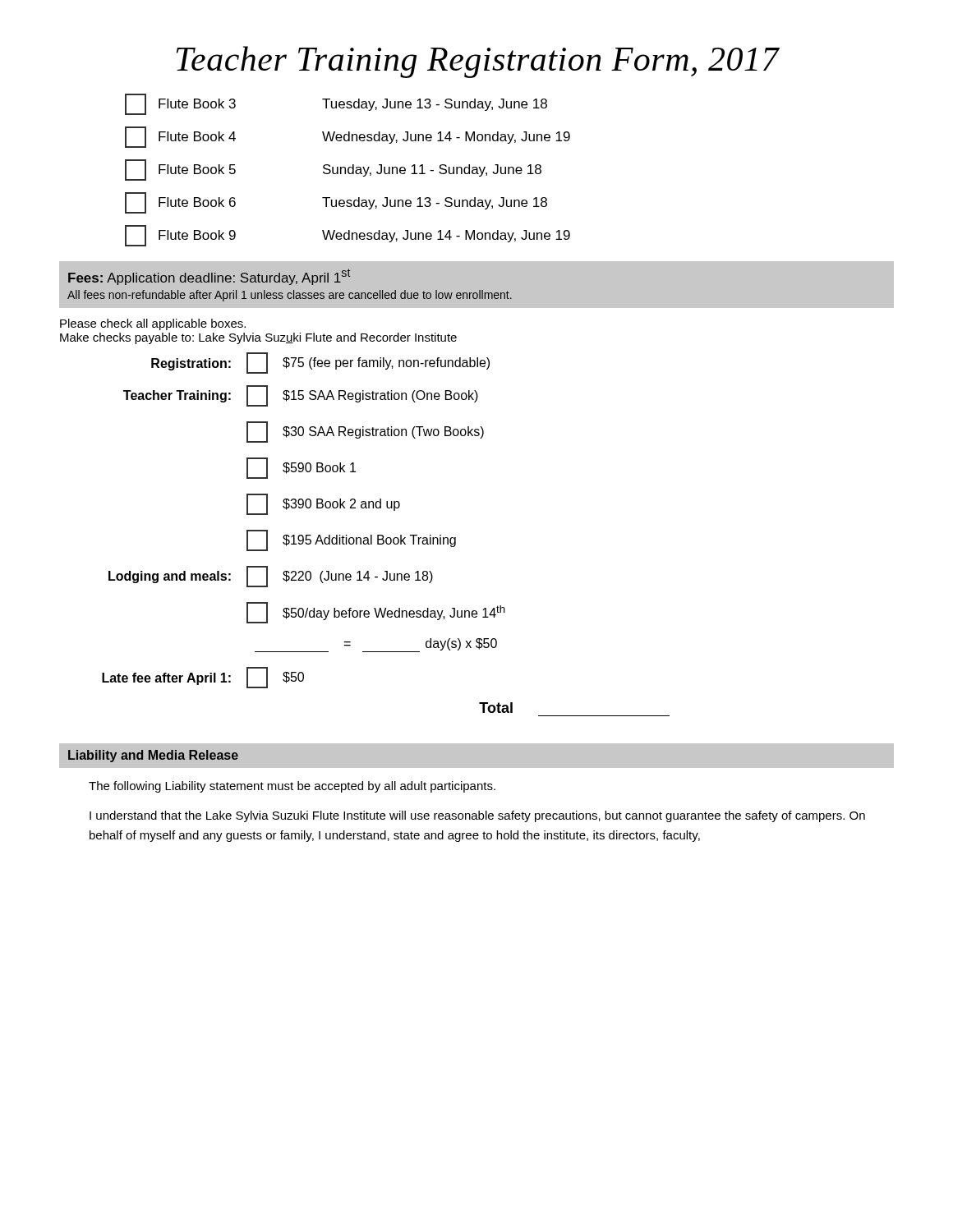Find the text block that reads "Teacher Training: $15 SAA Registration (One Book)"

pyautogui.click(x=272, y=468)
